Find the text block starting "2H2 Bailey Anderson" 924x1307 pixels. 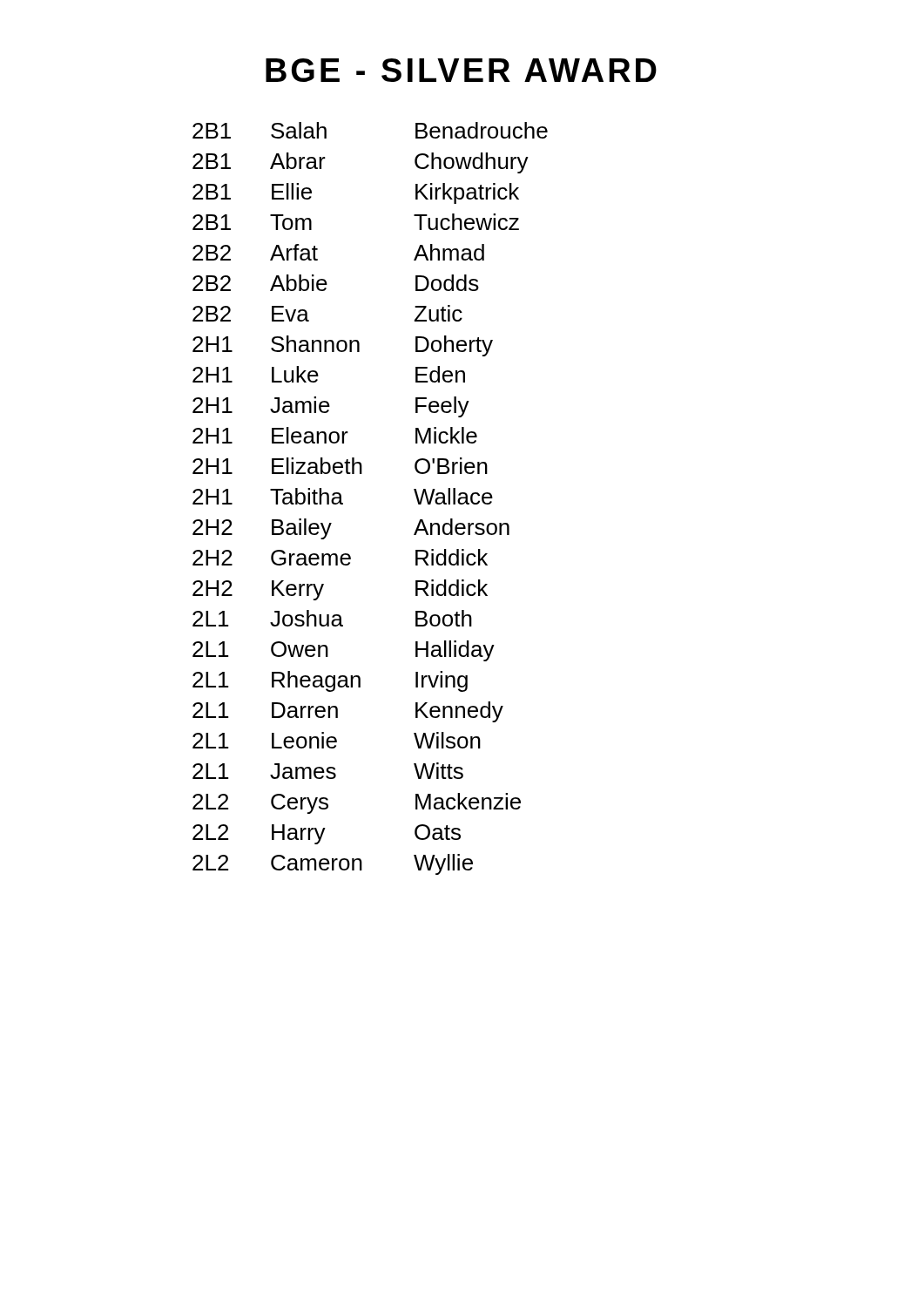[x=300, y=528]
